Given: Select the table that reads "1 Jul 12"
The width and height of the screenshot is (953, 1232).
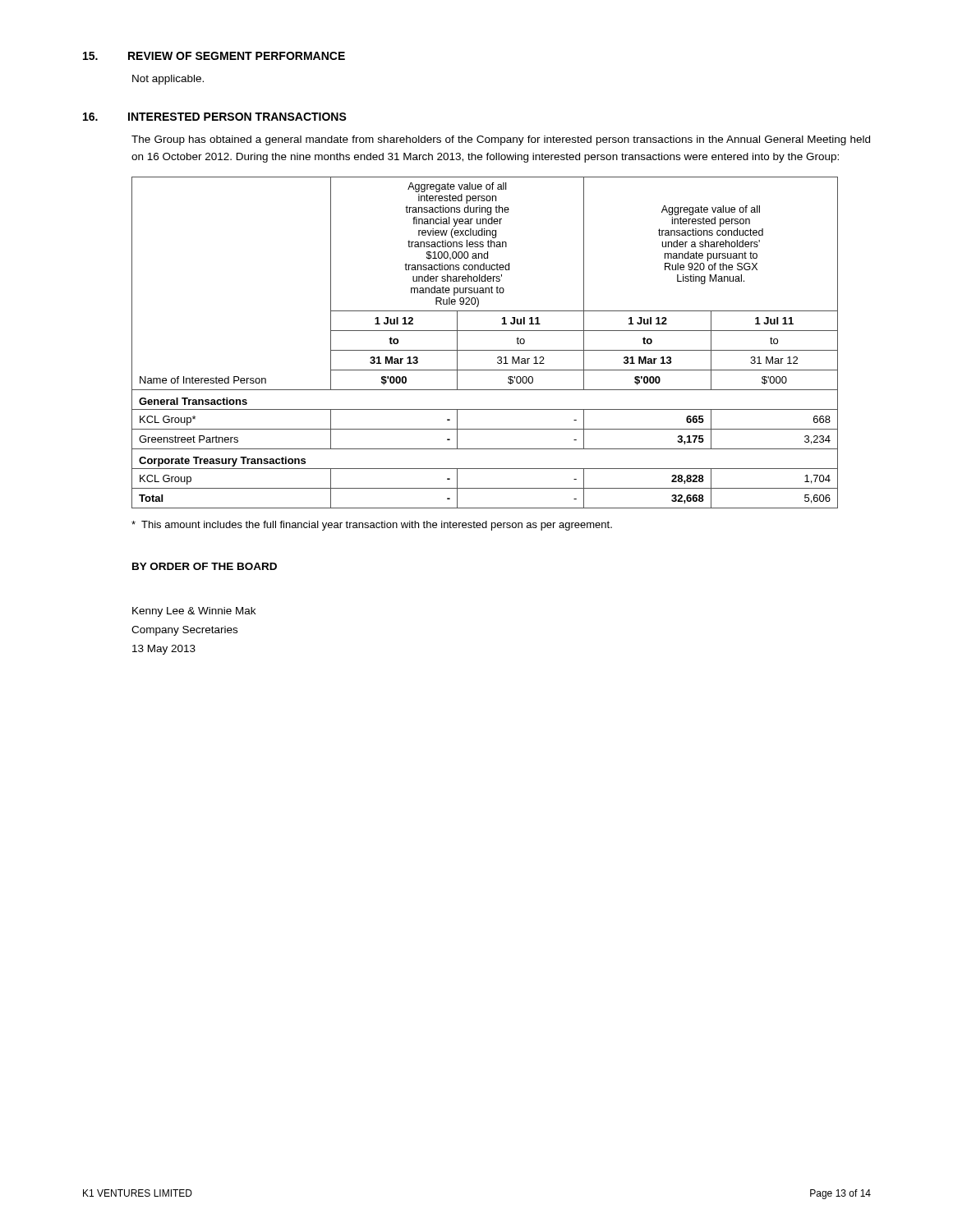Looking at the screenshot, I should pyautogui.click(x=501, y=342).
